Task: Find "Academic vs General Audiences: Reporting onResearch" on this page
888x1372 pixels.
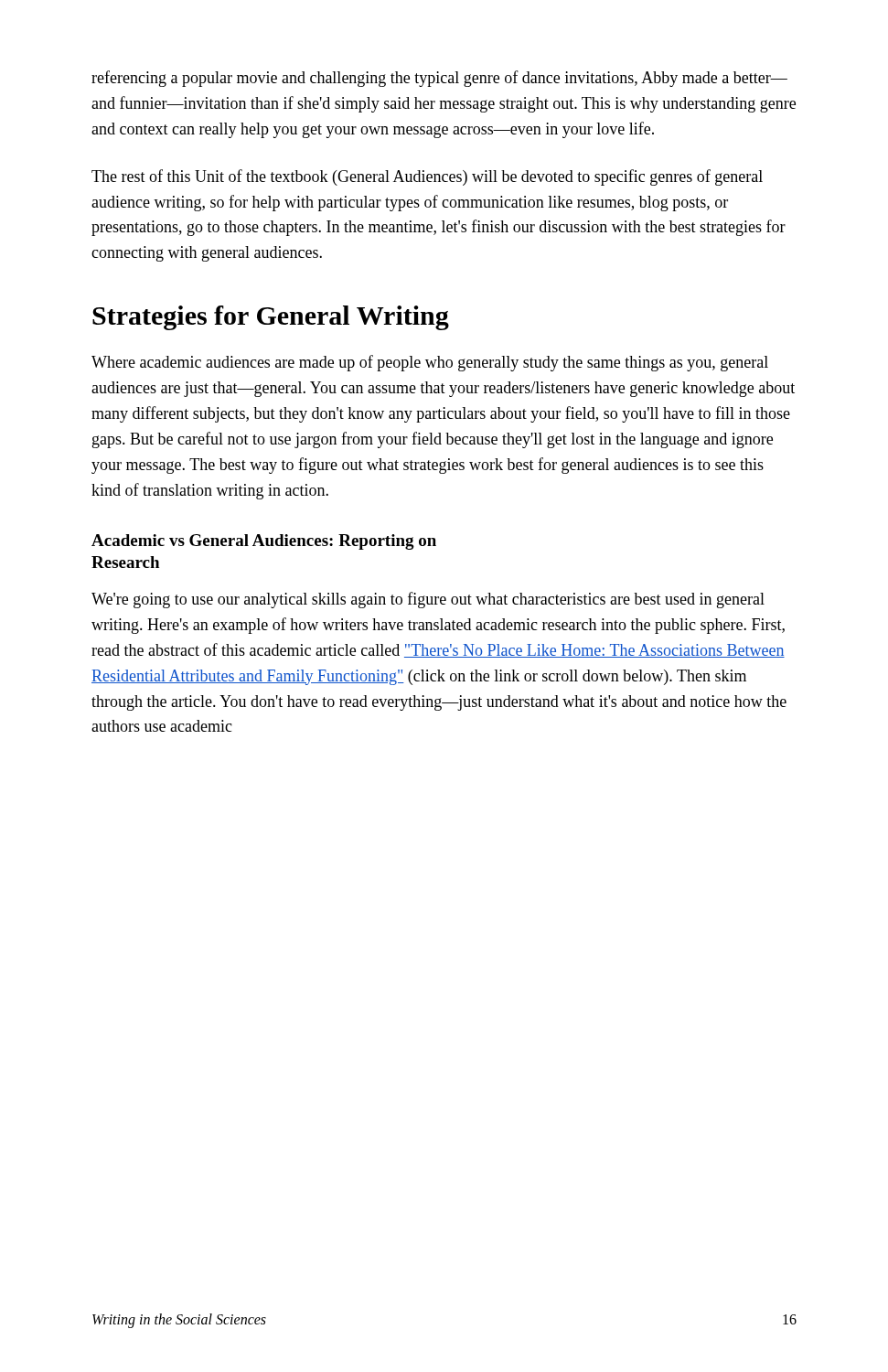Action: coord(264,551)
